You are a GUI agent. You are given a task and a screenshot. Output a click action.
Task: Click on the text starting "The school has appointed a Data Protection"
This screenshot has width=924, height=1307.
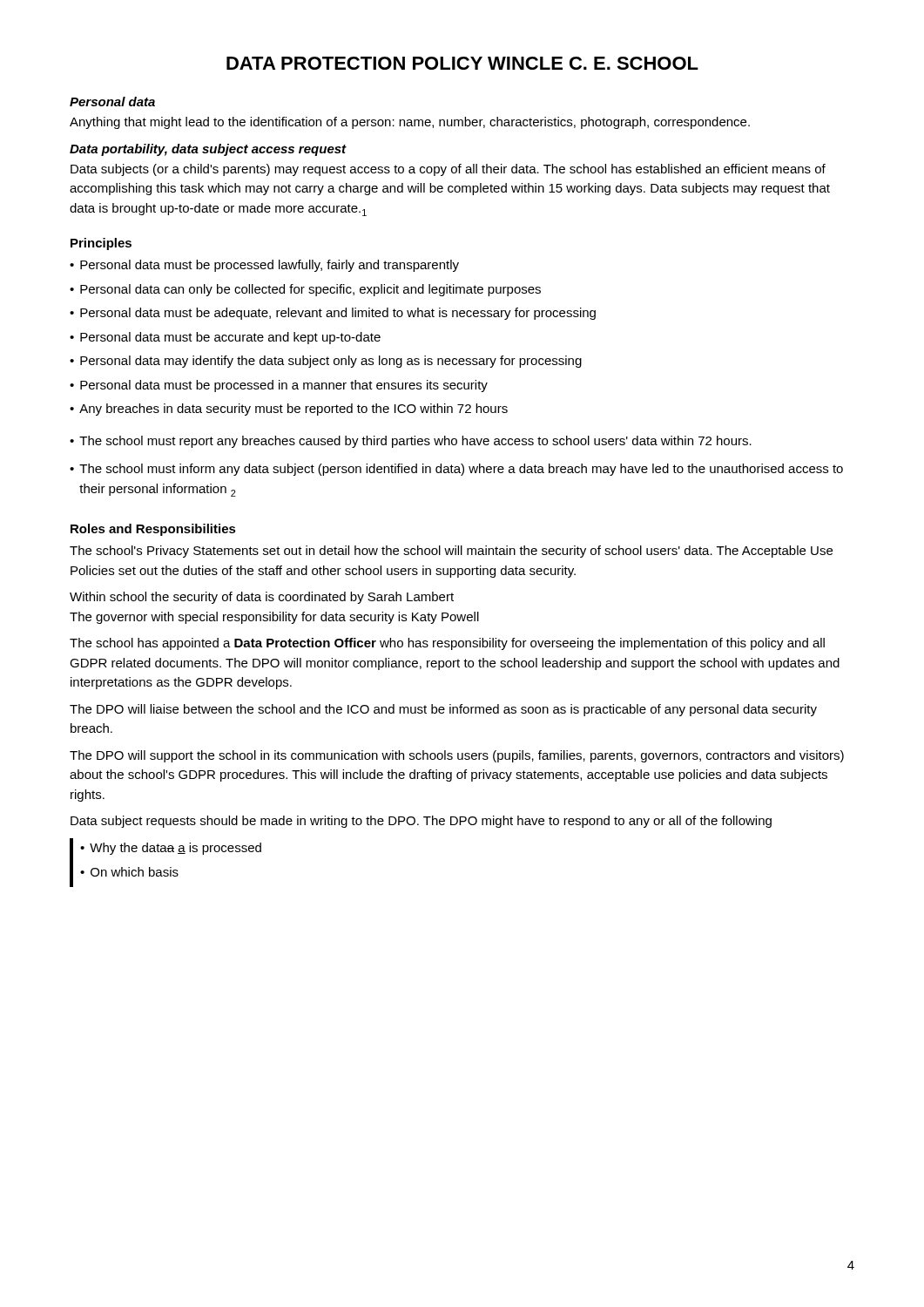point(455,662)
